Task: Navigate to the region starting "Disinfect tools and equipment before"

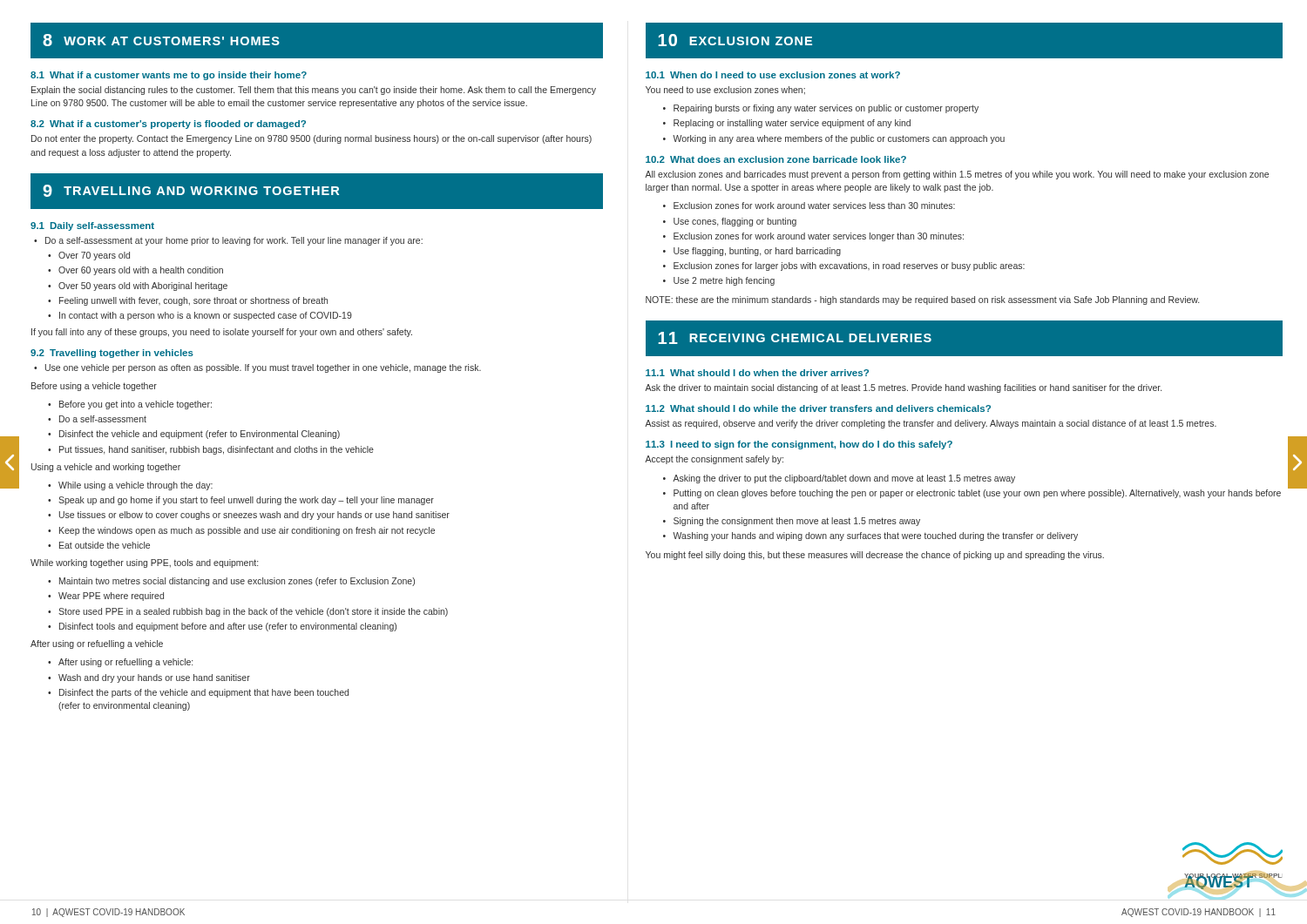Action: click(x=228, y=626)
